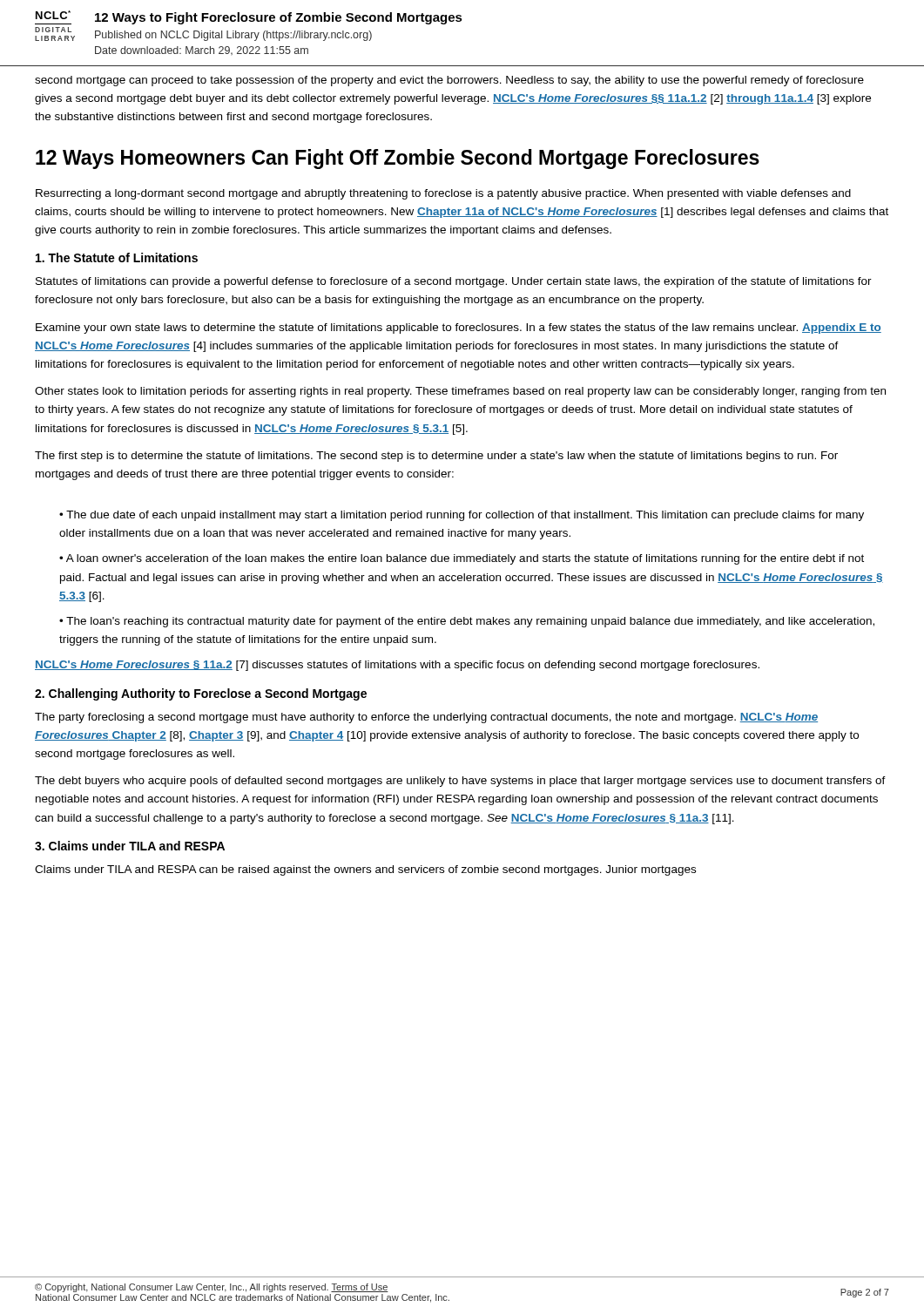924x1307 pixels.
Task: Find the text block starting "Examine your own state"
Action: [458, 345]
